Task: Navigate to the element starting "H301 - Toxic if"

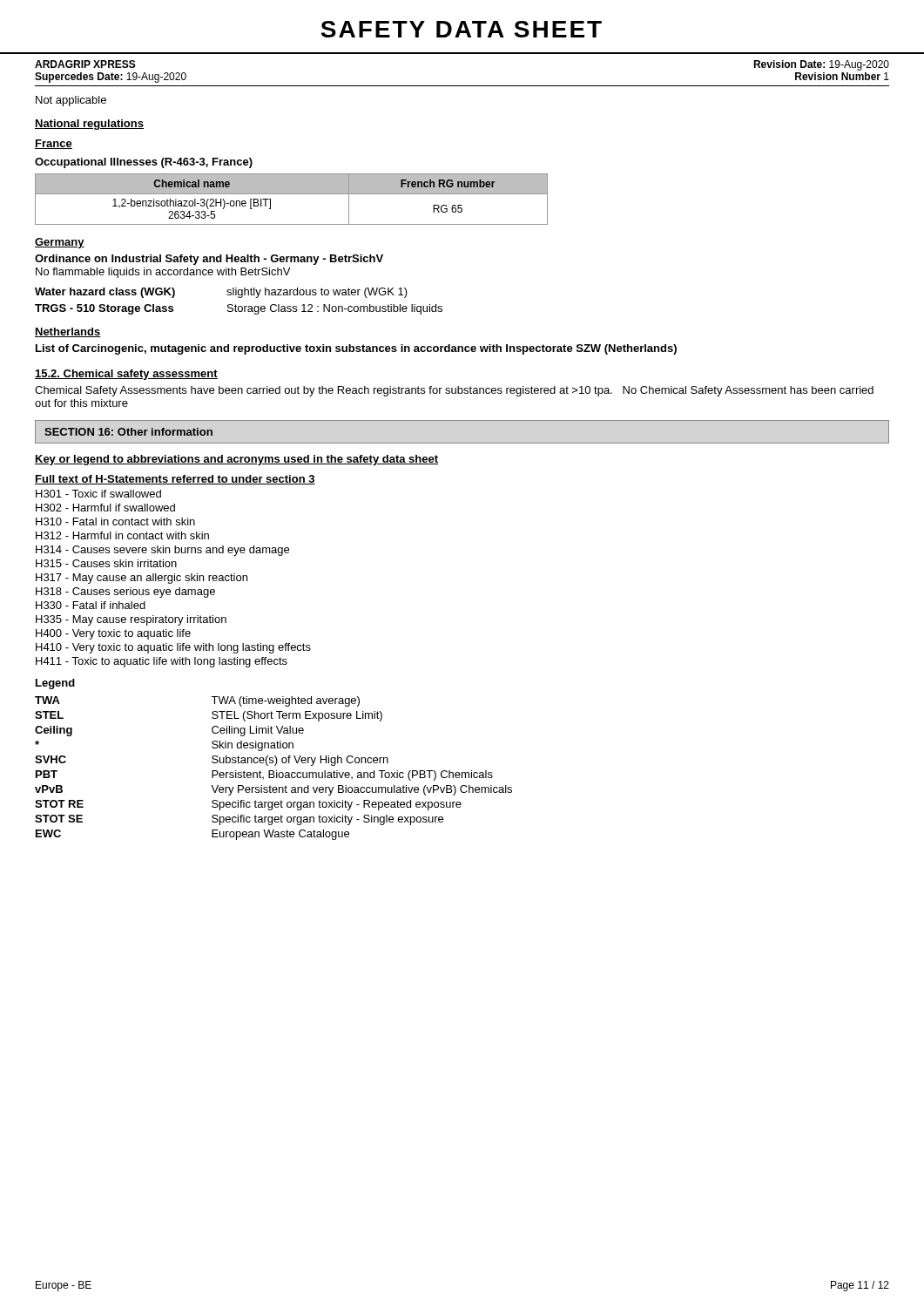Action: pyautogui.click(x=98, y=494)
